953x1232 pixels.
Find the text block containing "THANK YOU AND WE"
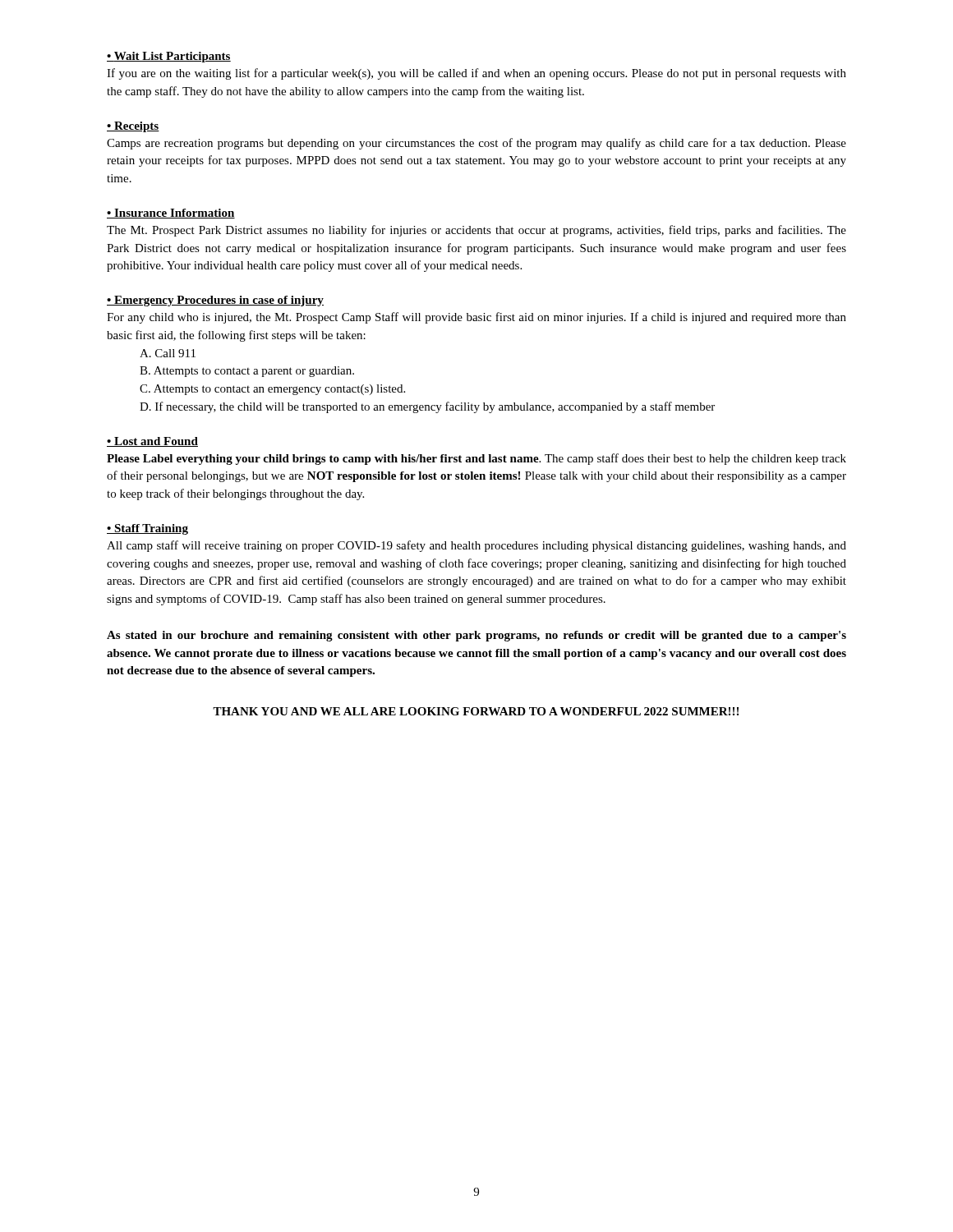coord(476,711)
